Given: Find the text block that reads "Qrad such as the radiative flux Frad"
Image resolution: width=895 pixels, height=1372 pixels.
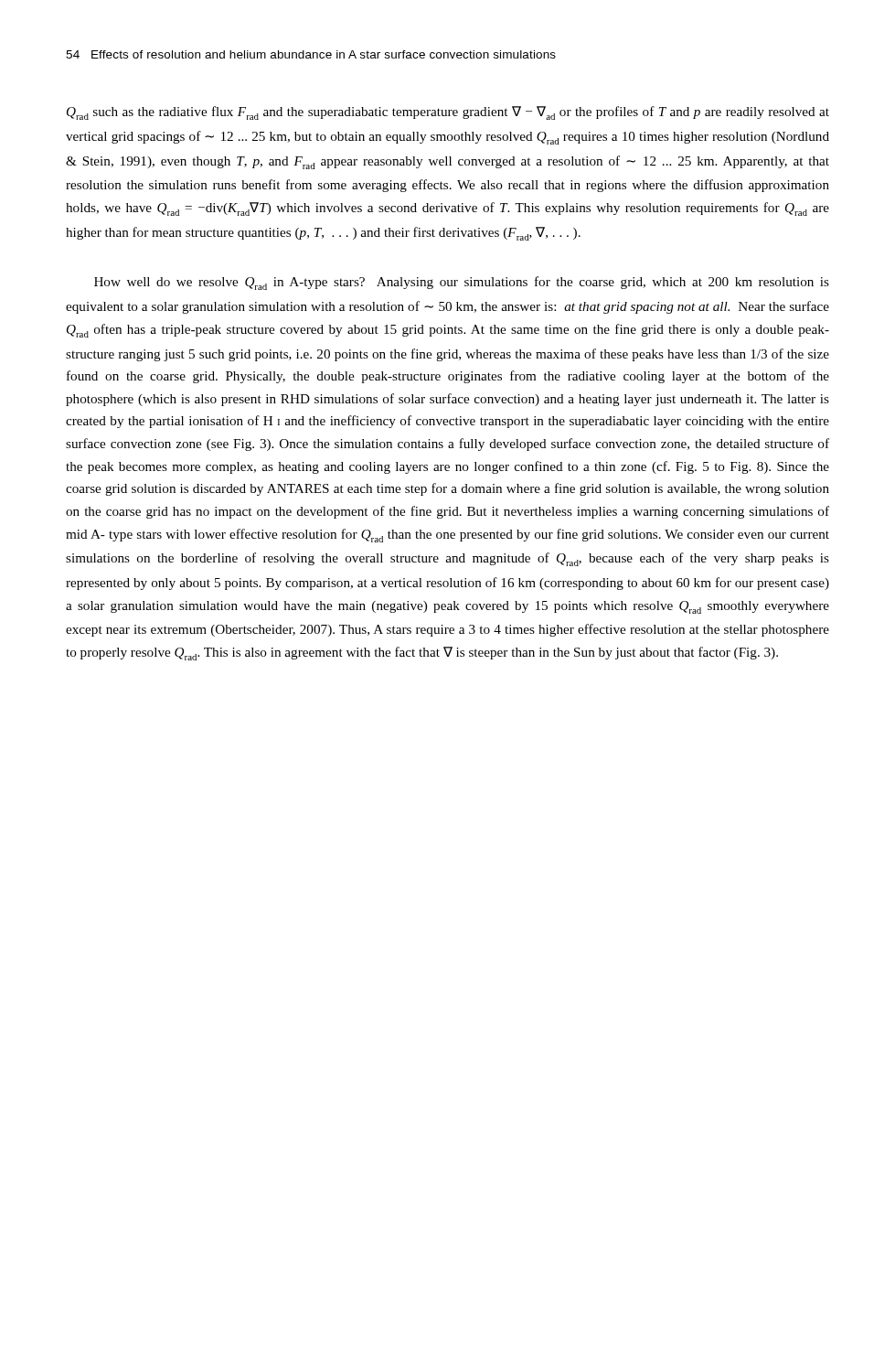Looking at the screenshot, I should pos(448,173).
